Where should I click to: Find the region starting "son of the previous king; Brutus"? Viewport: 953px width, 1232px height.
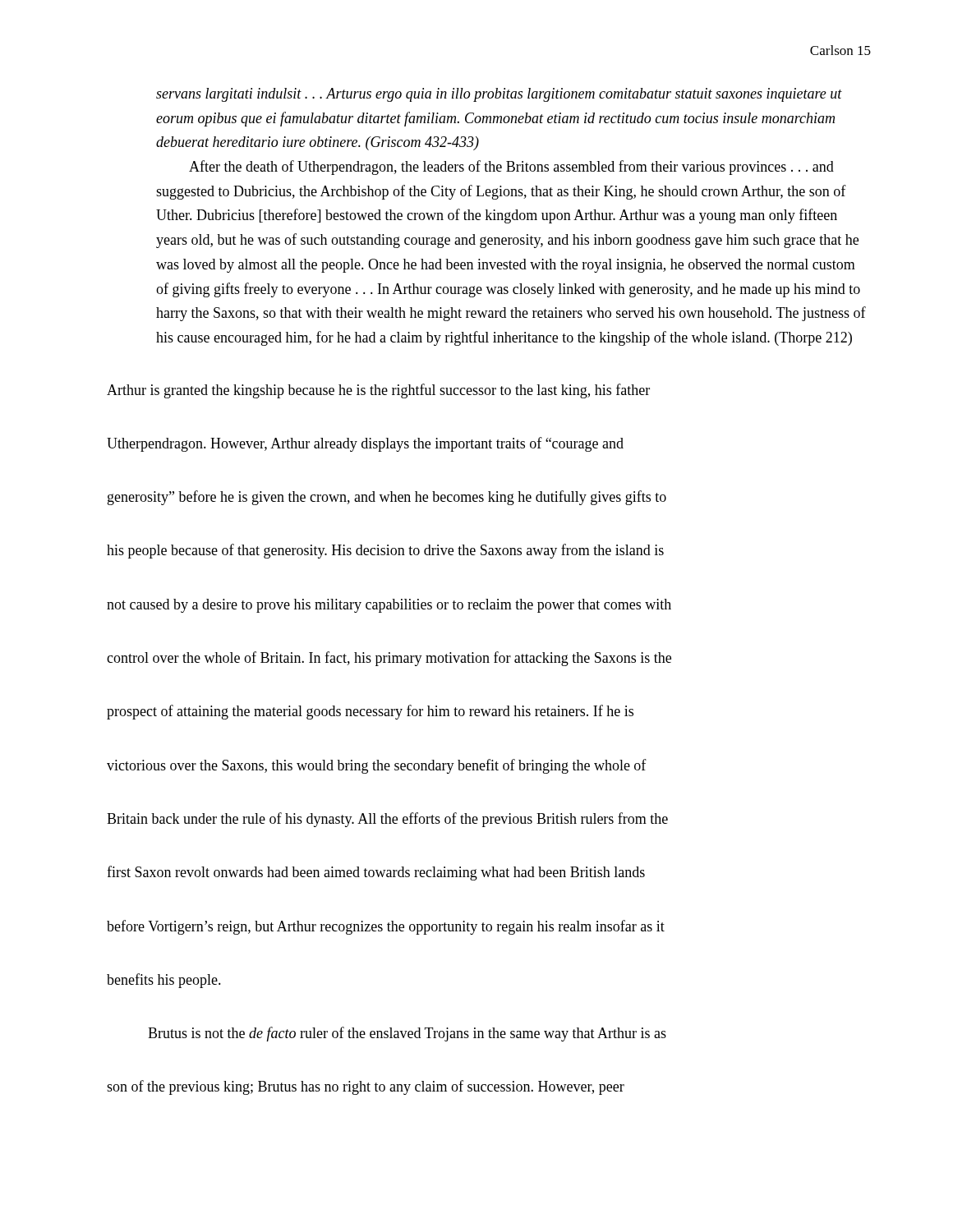click(365, 1087)
